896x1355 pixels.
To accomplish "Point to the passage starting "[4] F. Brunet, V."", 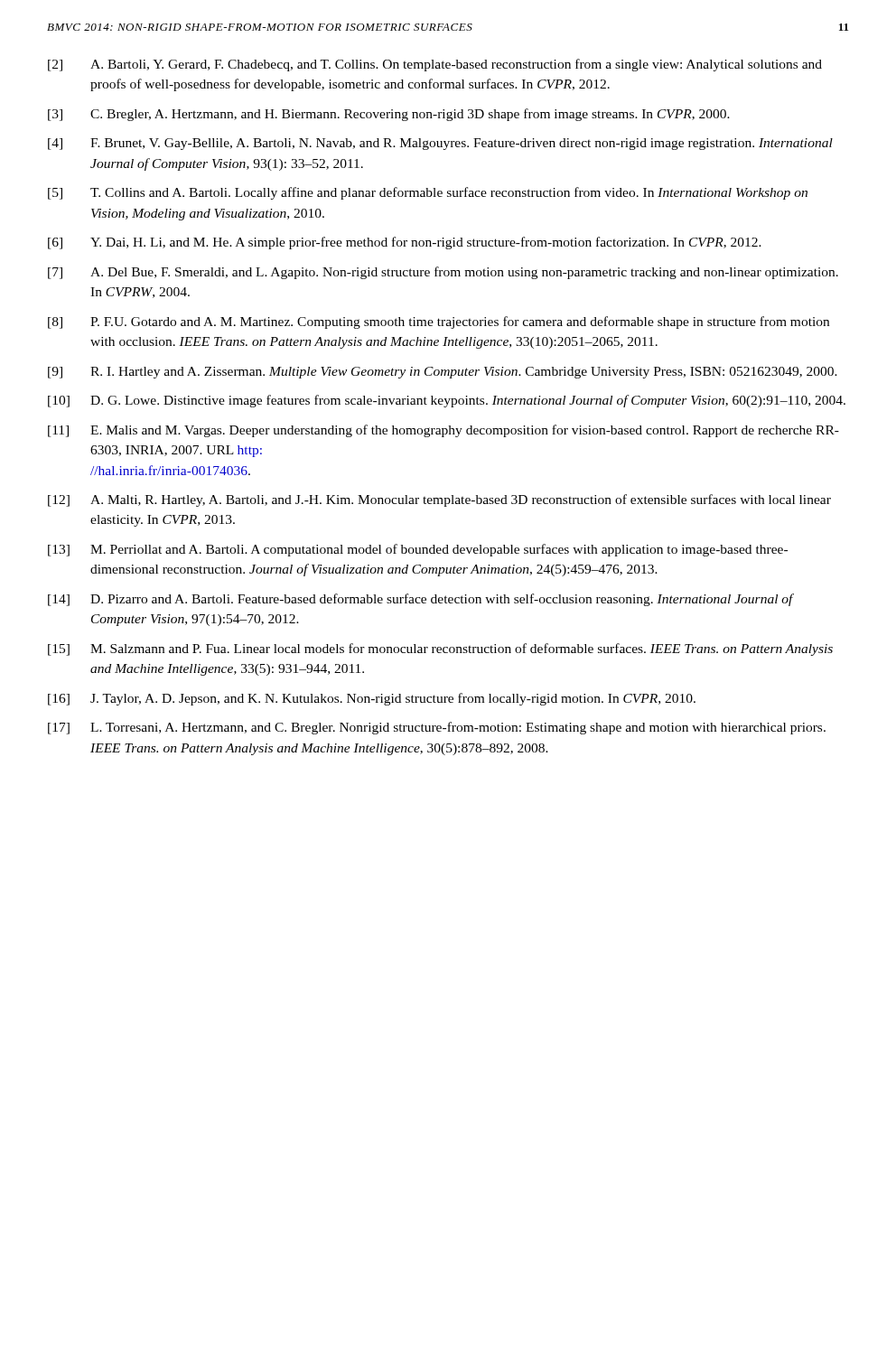I will tap(448, 153).
